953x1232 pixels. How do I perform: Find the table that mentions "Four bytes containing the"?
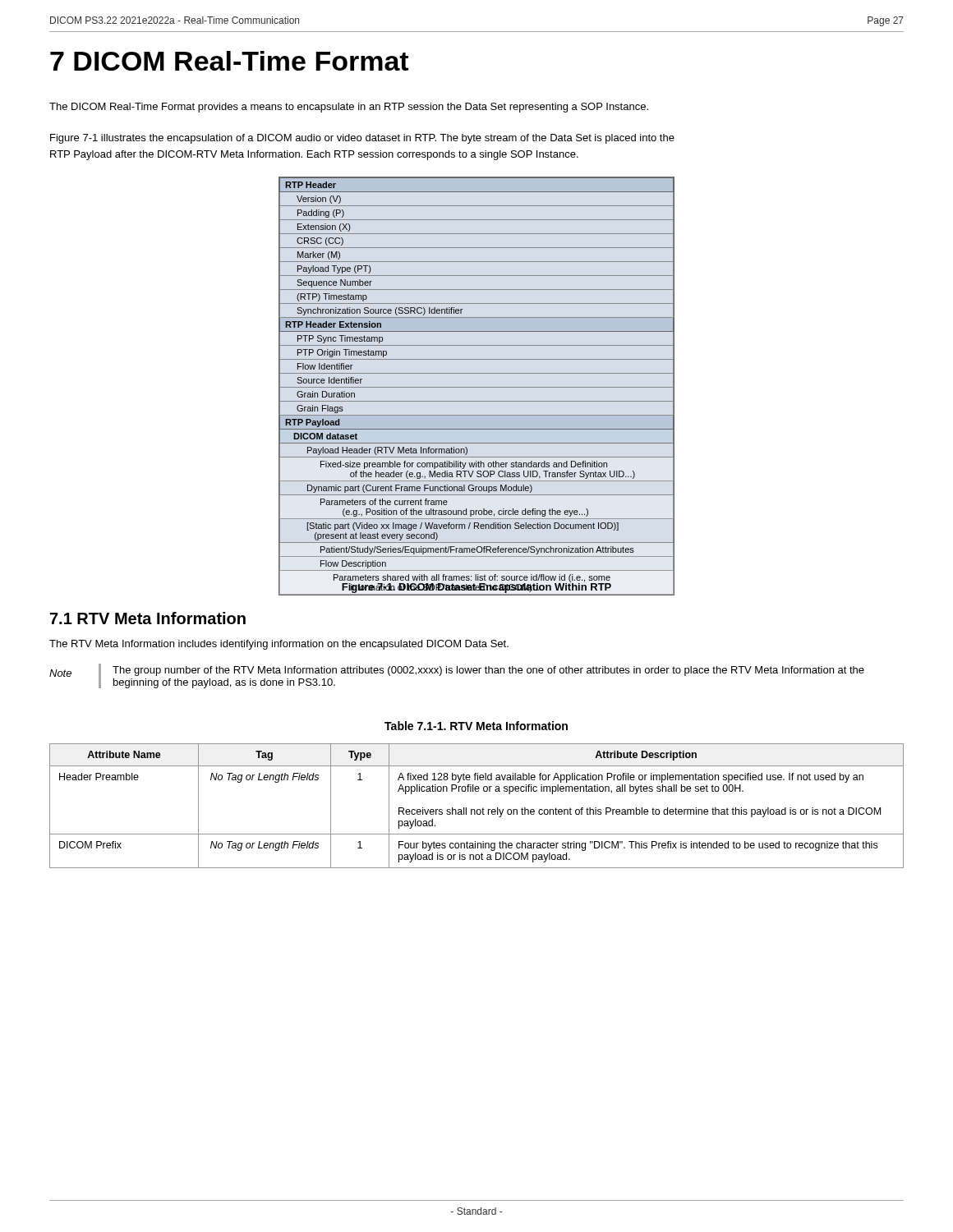point(476,806)
